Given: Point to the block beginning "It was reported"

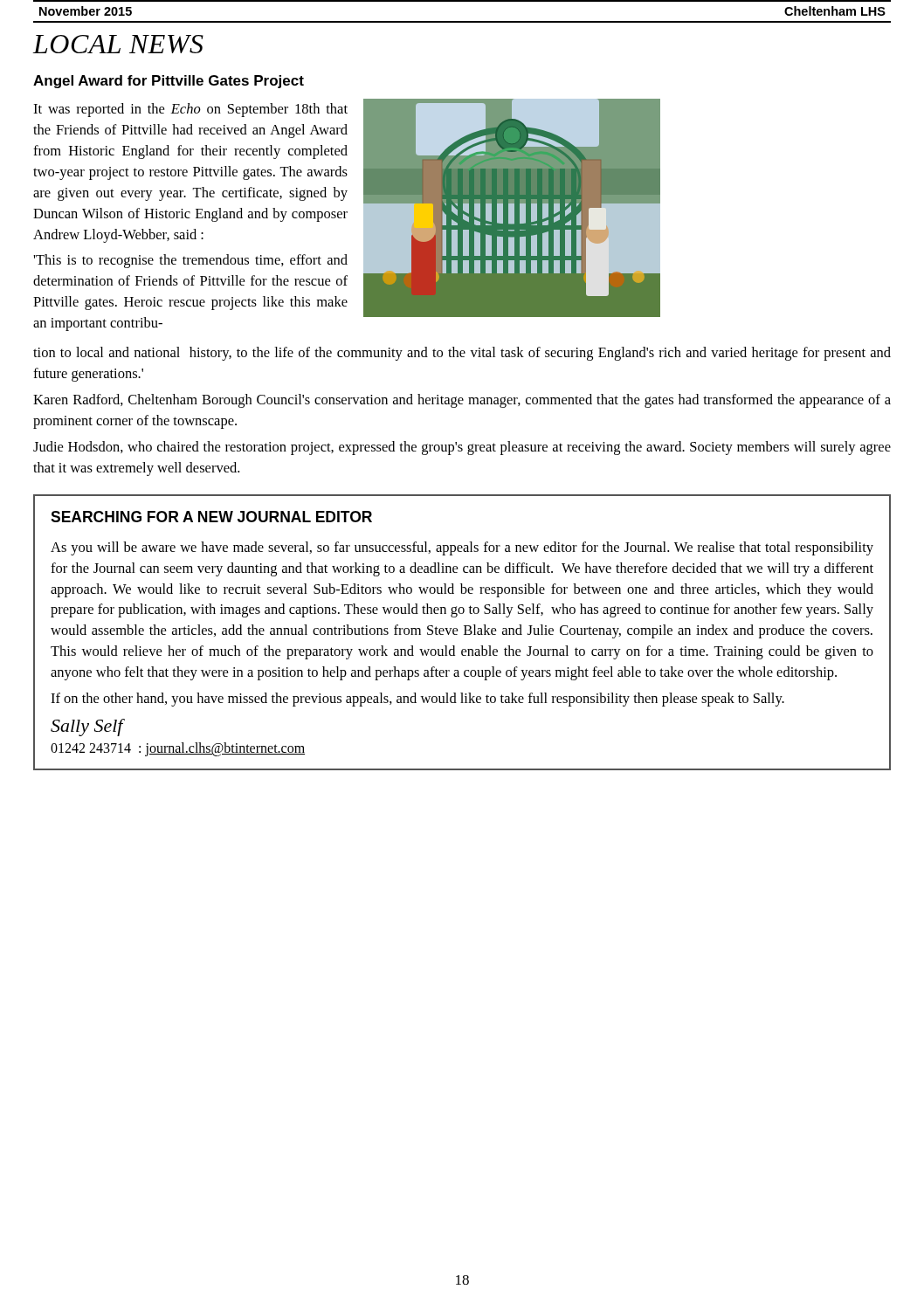Looking at the screenshot, I should 190,171.
